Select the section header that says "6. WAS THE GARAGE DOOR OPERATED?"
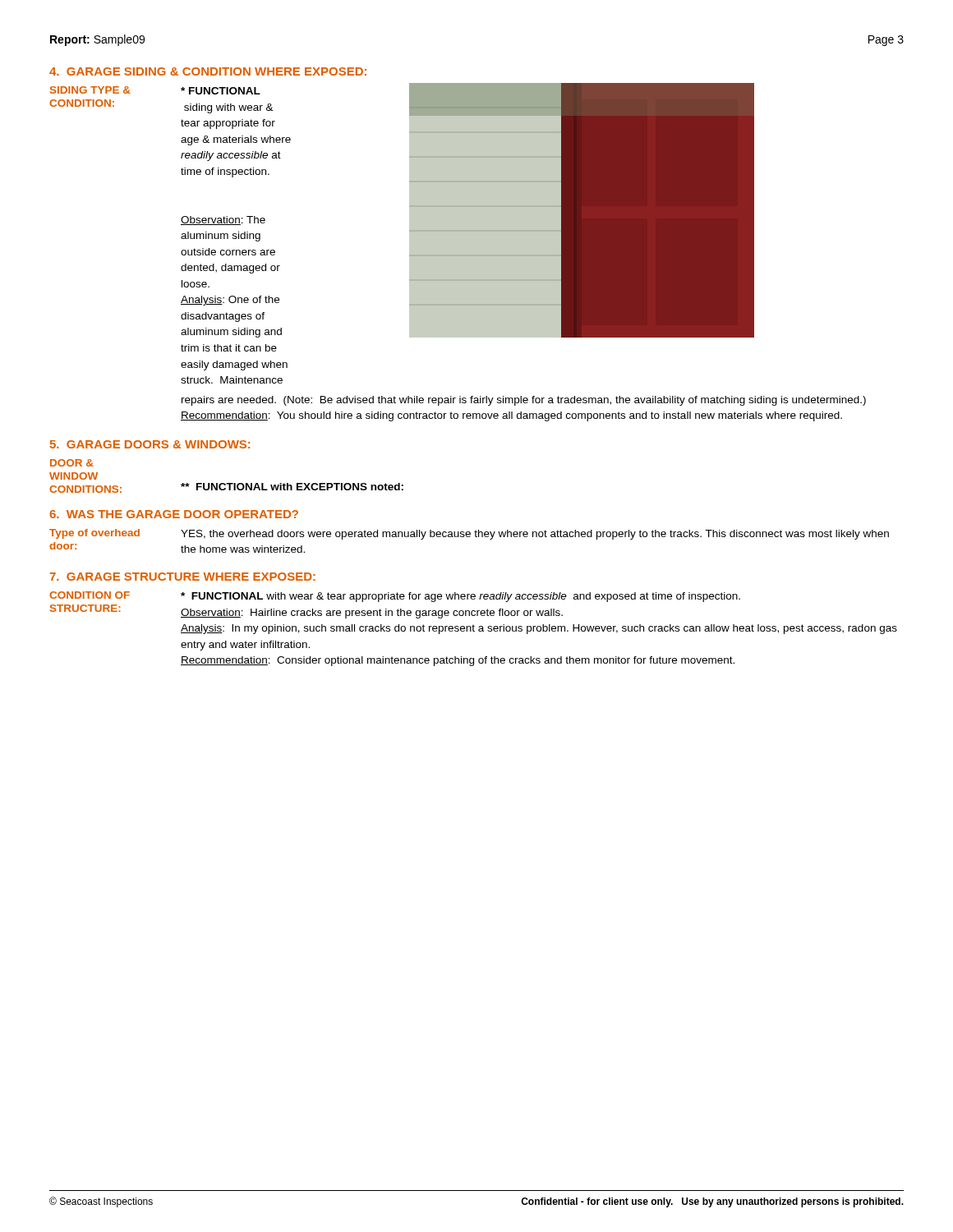Viewport: 953px width, 1232px height. click(x=174, y=514)
